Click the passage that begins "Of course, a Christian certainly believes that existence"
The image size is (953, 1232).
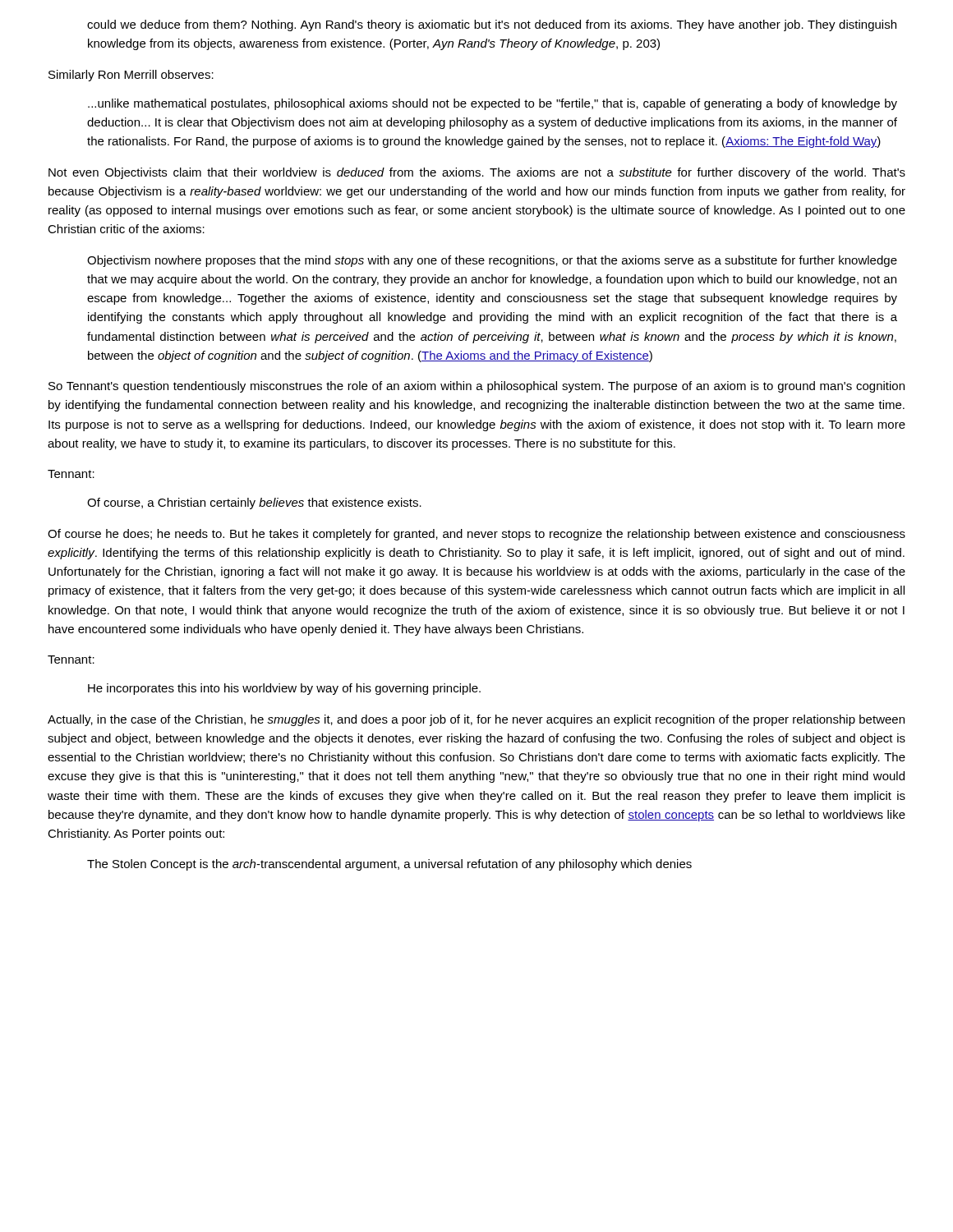254,503
